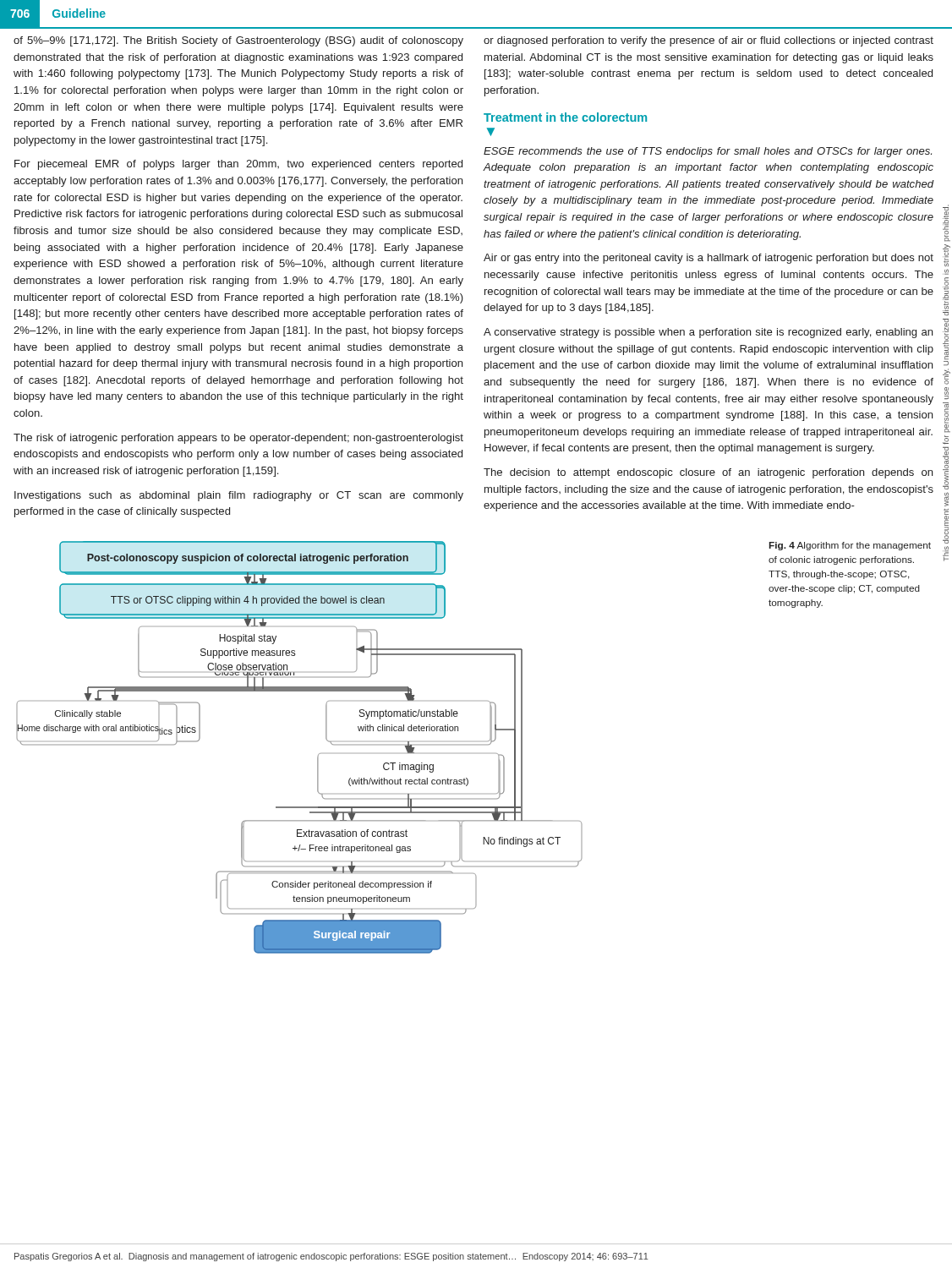Click the caption that begins "Fig. 4 Algorithm"
The height and width of the screenshot is (1268, 952).
click(x=850, y=574)
